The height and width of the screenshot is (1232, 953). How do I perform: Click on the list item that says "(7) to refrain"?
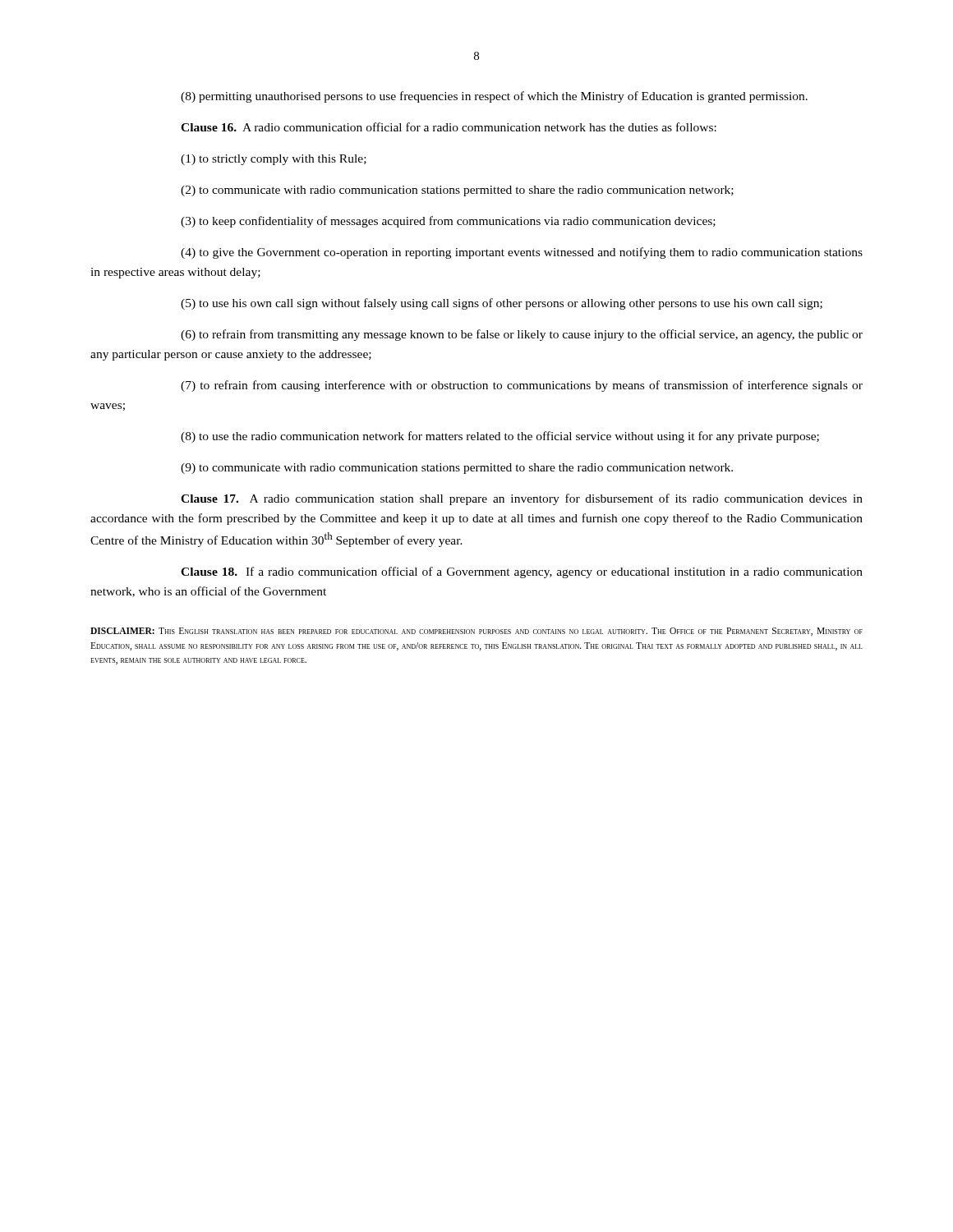[x=476, y=395]
